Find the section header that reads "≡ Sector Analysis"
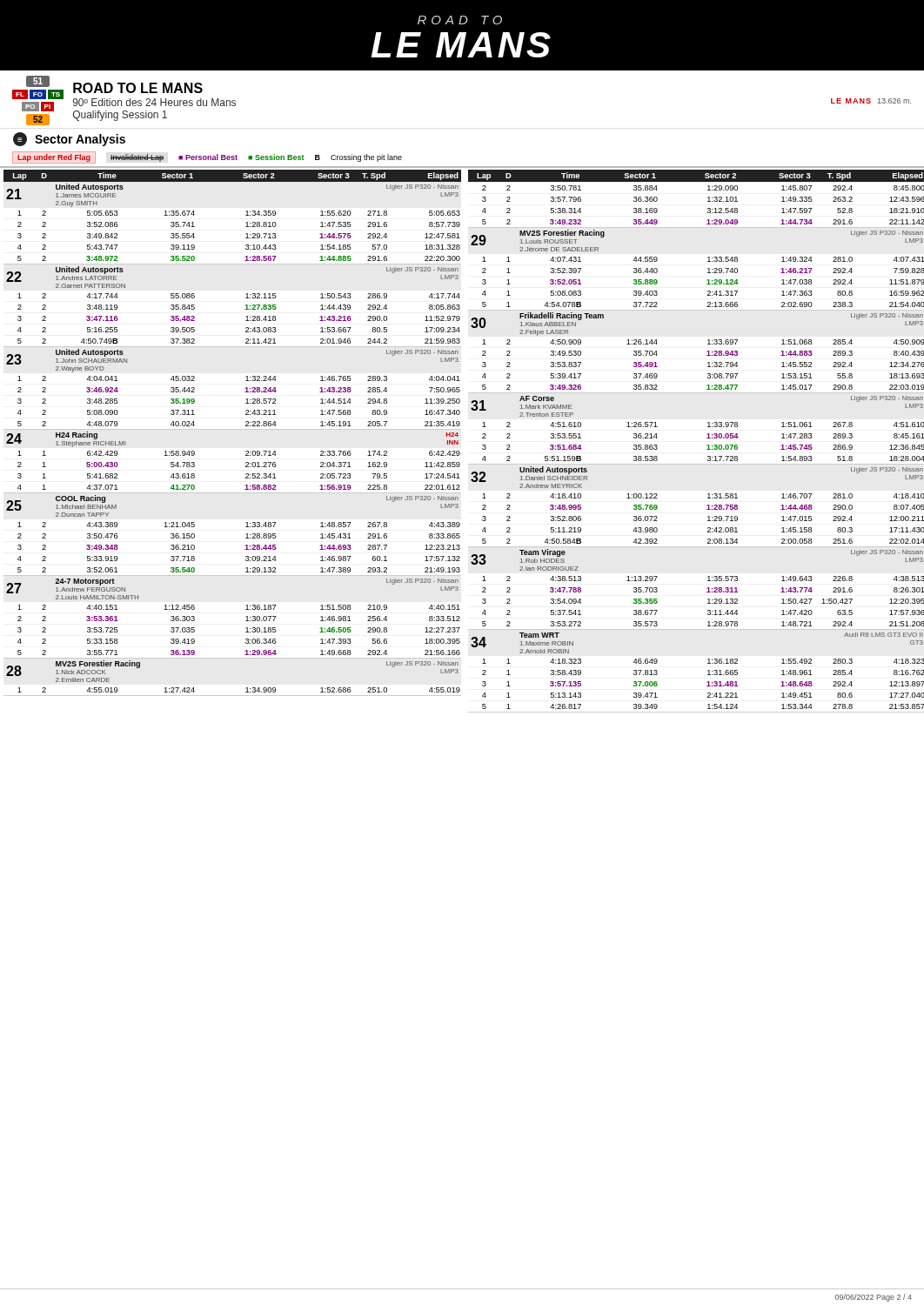The width and height of the screenshot is (924, 1305). 69,139
